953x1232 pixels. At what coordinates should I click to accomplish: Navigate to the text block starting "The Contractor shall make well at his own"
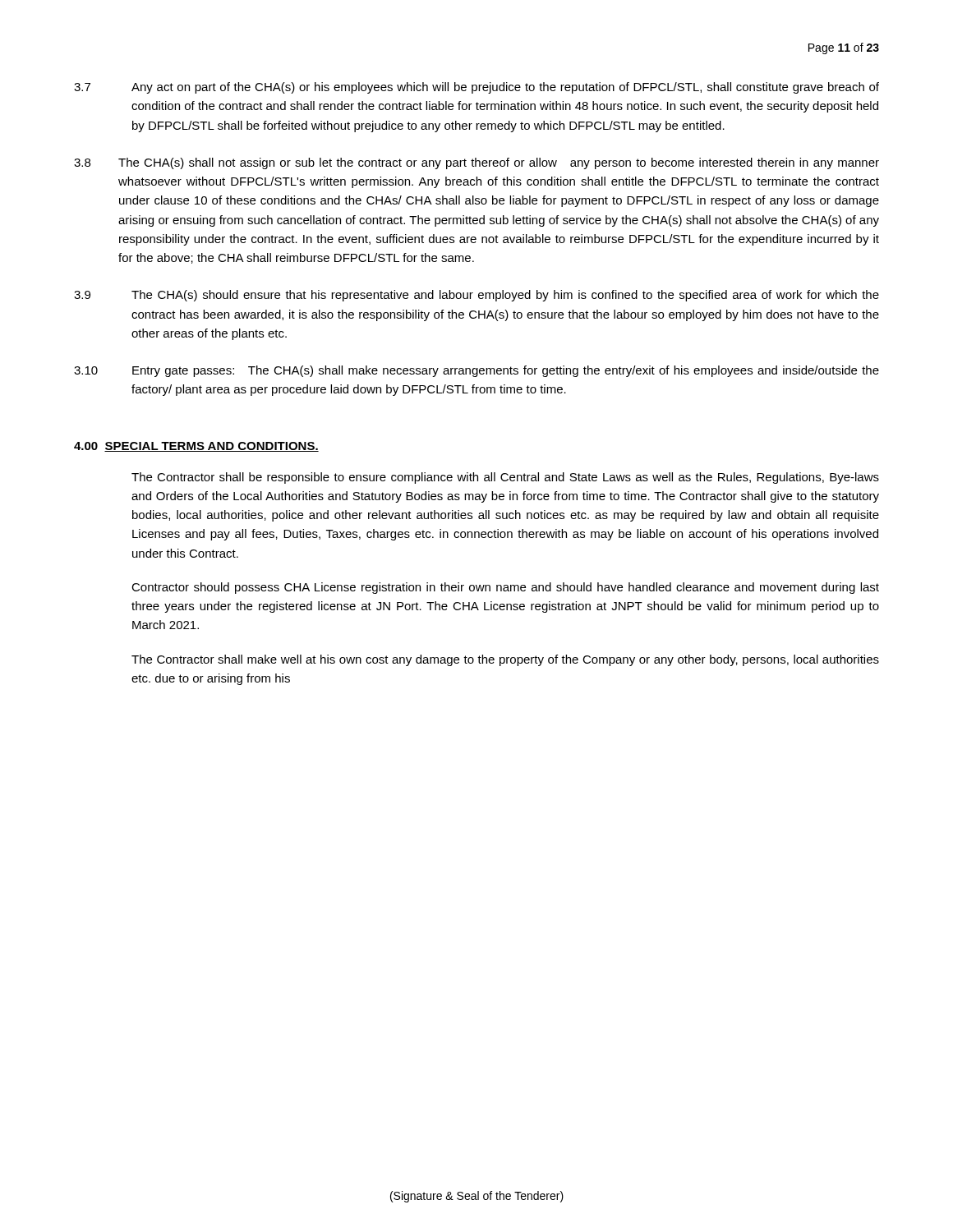point(505,668)
